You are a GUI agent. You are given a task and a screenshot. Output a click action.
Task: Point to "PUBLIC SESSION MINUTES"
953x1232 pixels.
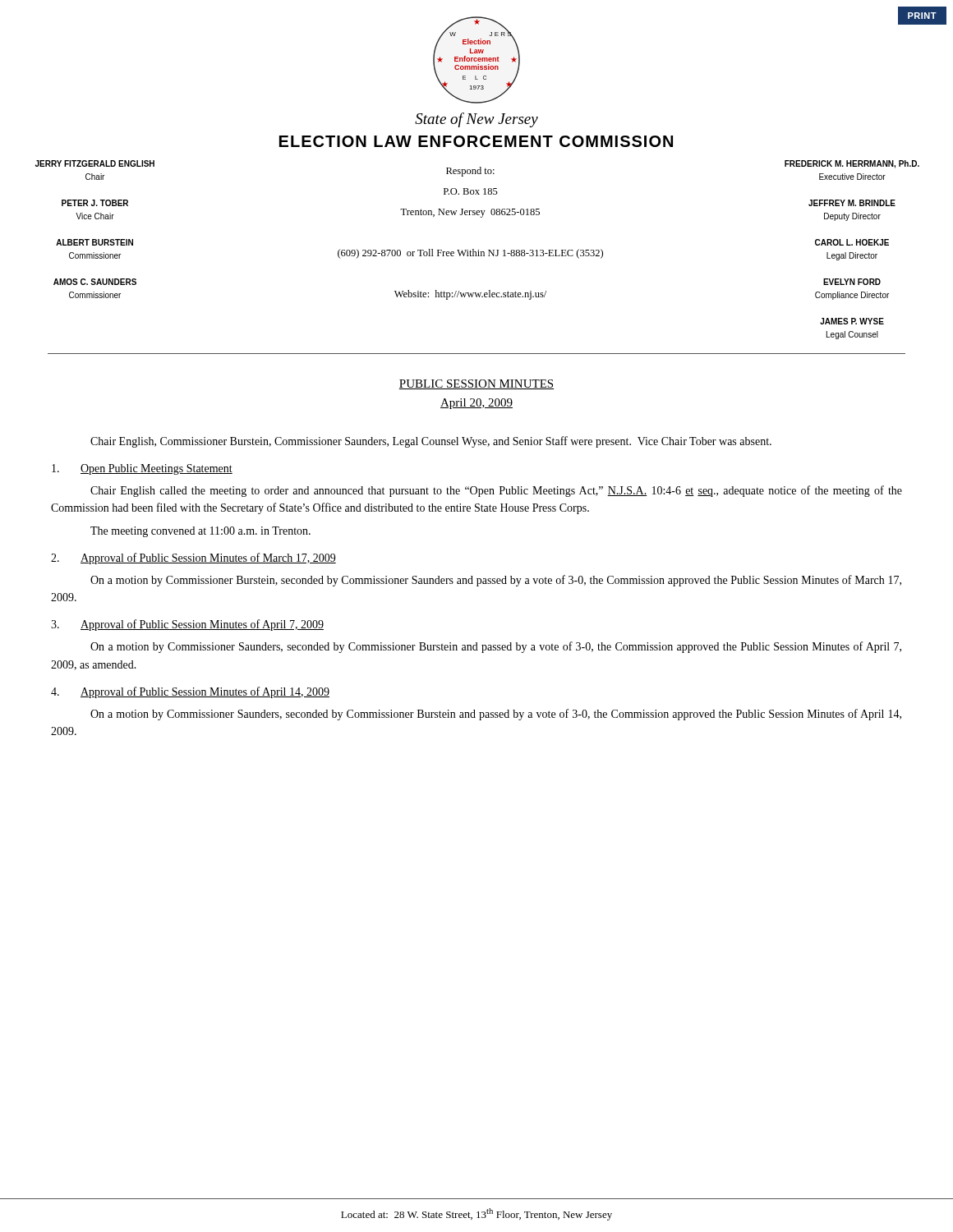click(x=476, y=384)
